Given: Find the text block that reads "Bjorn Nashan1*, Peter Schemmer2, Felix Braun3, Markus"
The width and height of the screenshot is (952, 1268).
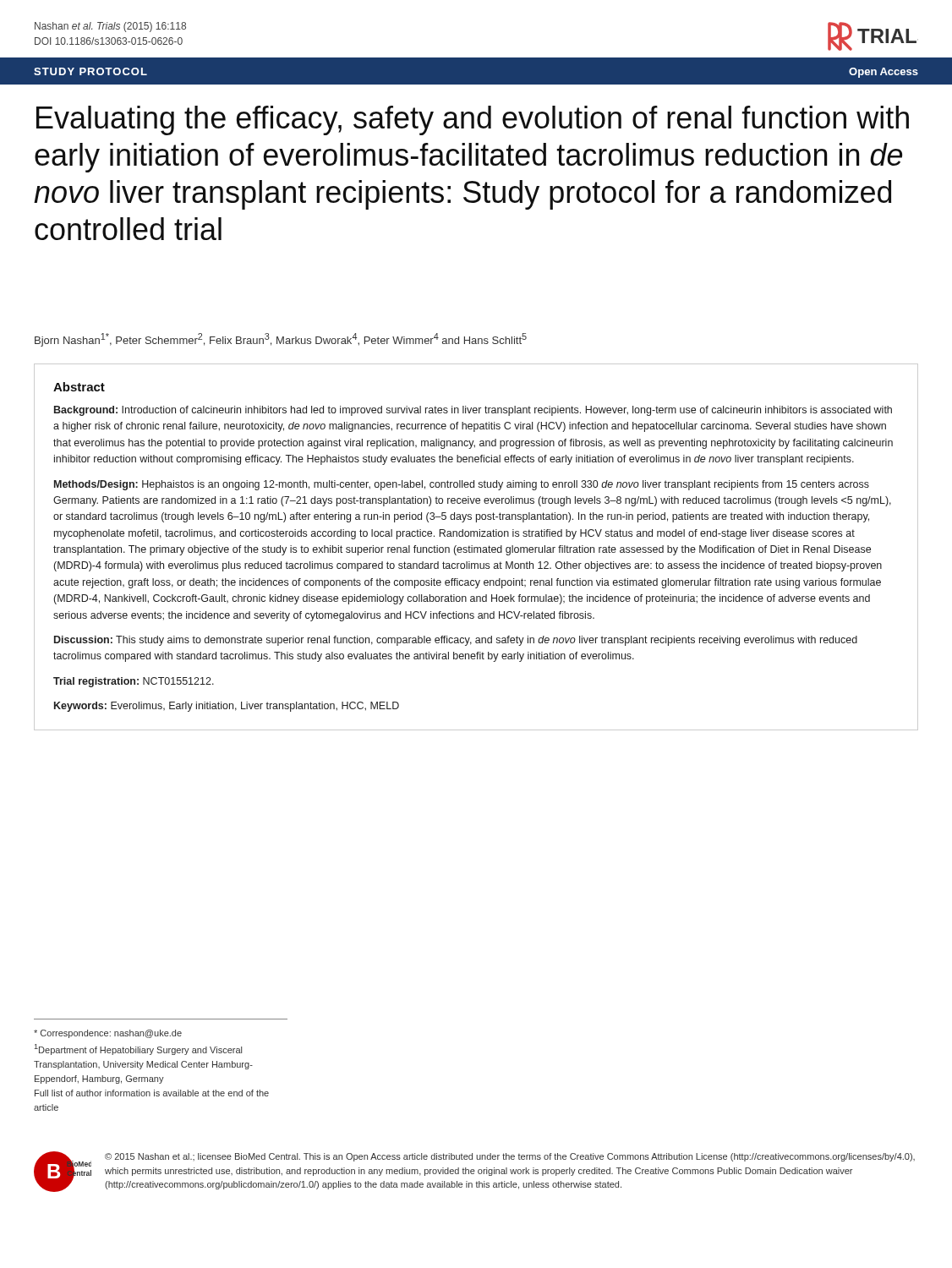Looking at the screenshot, I should click(x=280, y=339).
